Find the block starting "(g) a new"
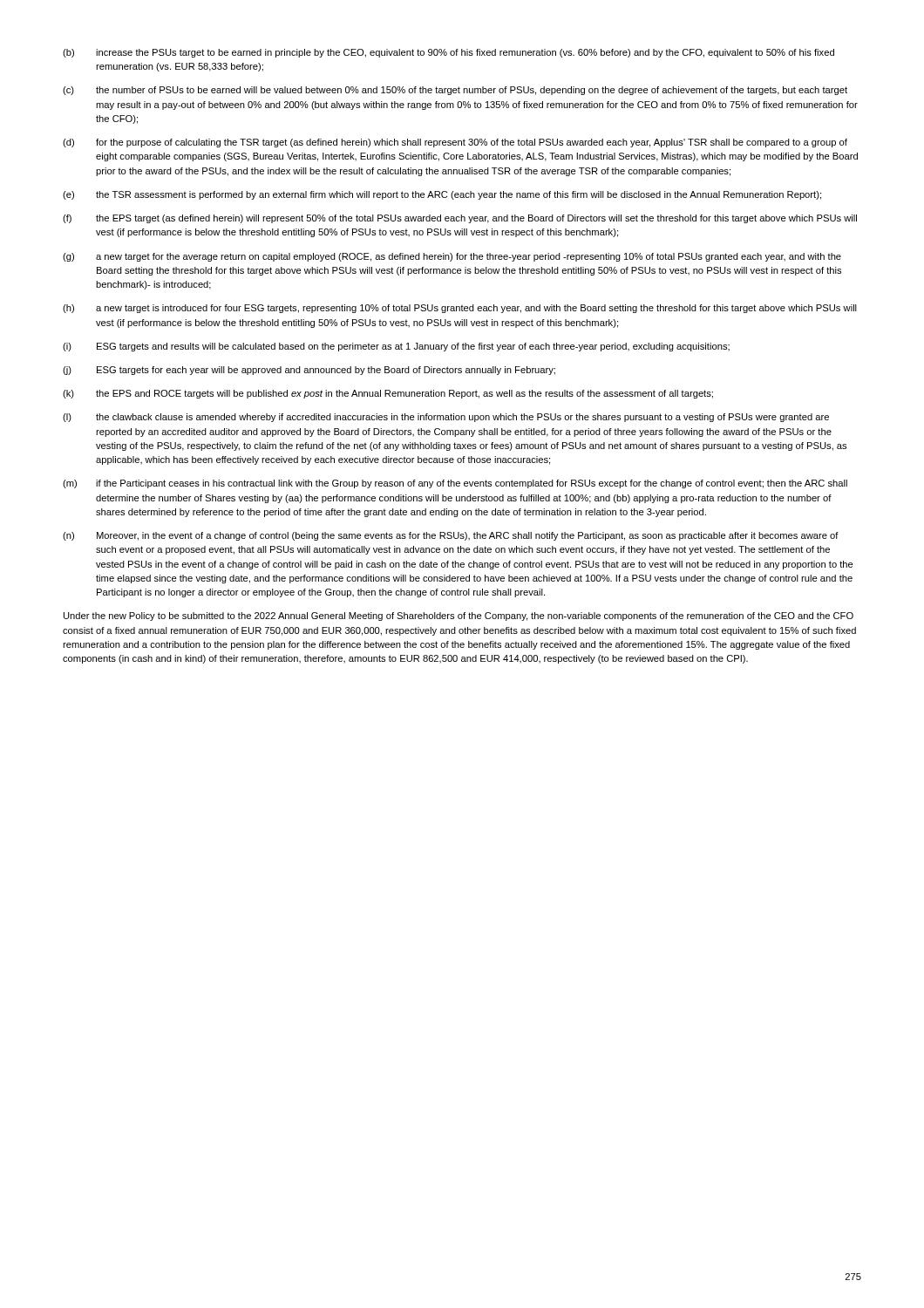 point(462,270)
